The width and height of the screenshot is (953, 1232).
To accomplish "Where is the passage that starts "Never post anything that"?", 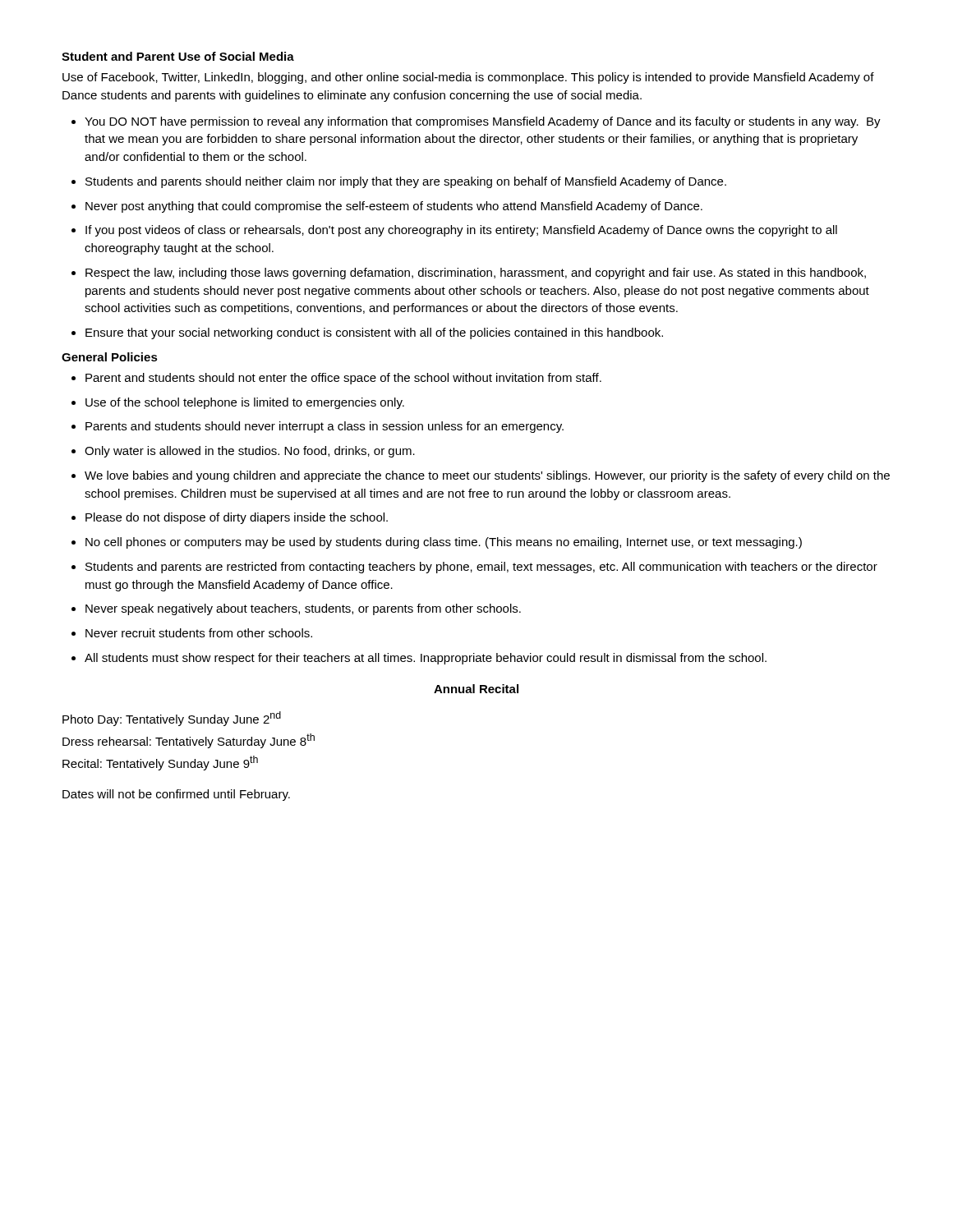I will [394, 205].
